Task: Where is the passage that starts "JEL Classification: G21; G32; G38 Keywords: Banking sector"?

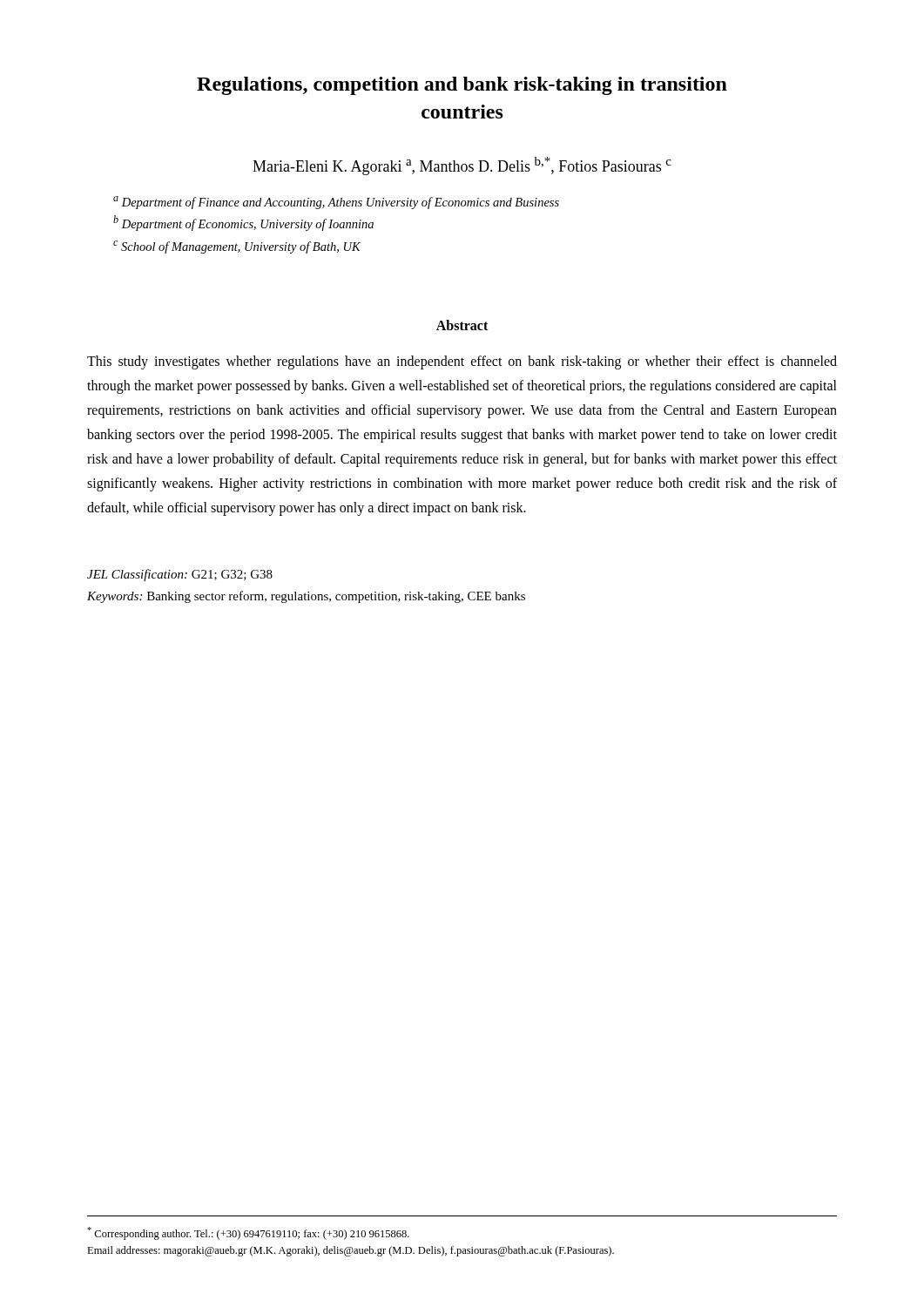Action: pyautogui.click(x=306, y=585)
